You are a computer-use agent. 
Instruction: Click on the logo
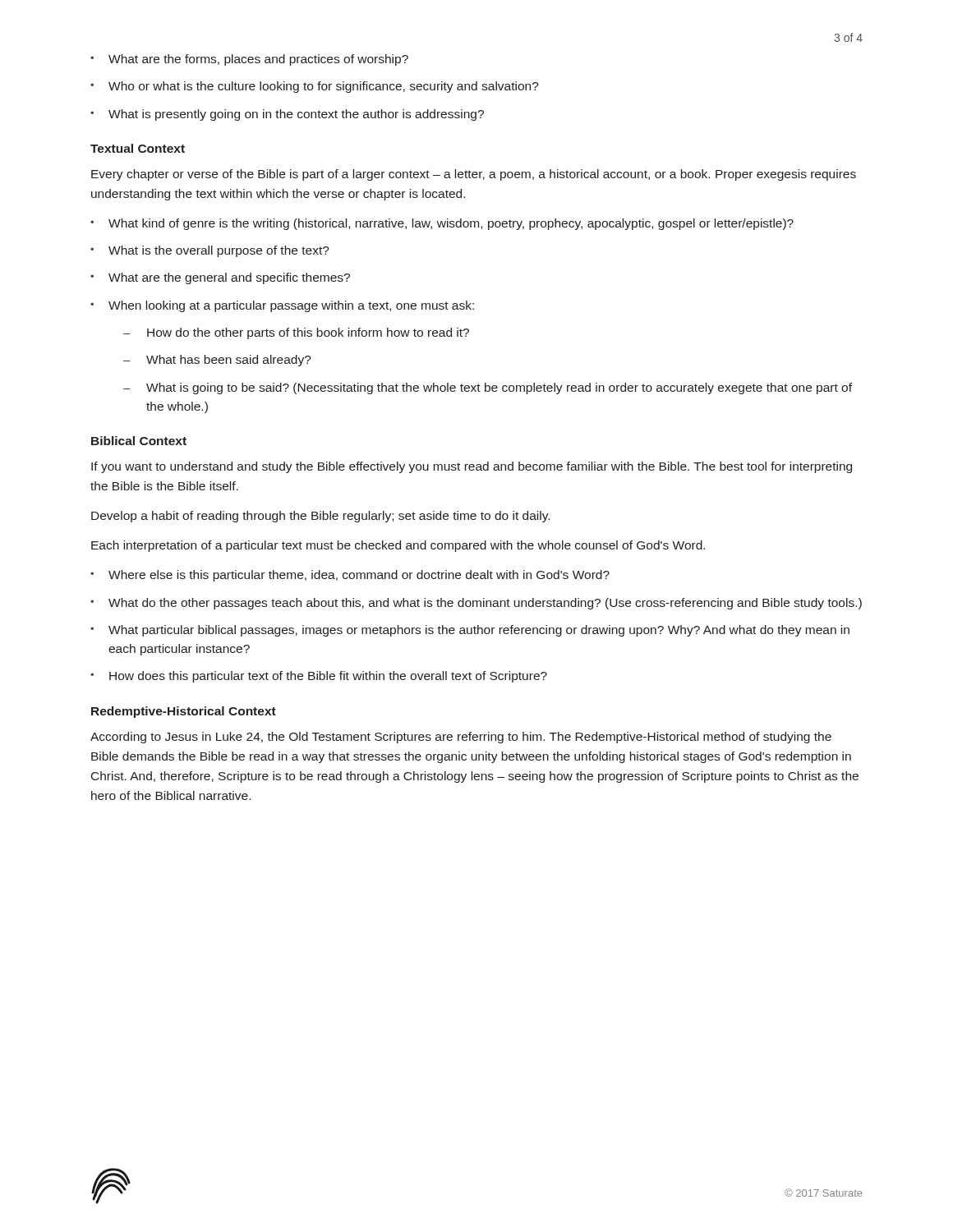(111, 1188)
